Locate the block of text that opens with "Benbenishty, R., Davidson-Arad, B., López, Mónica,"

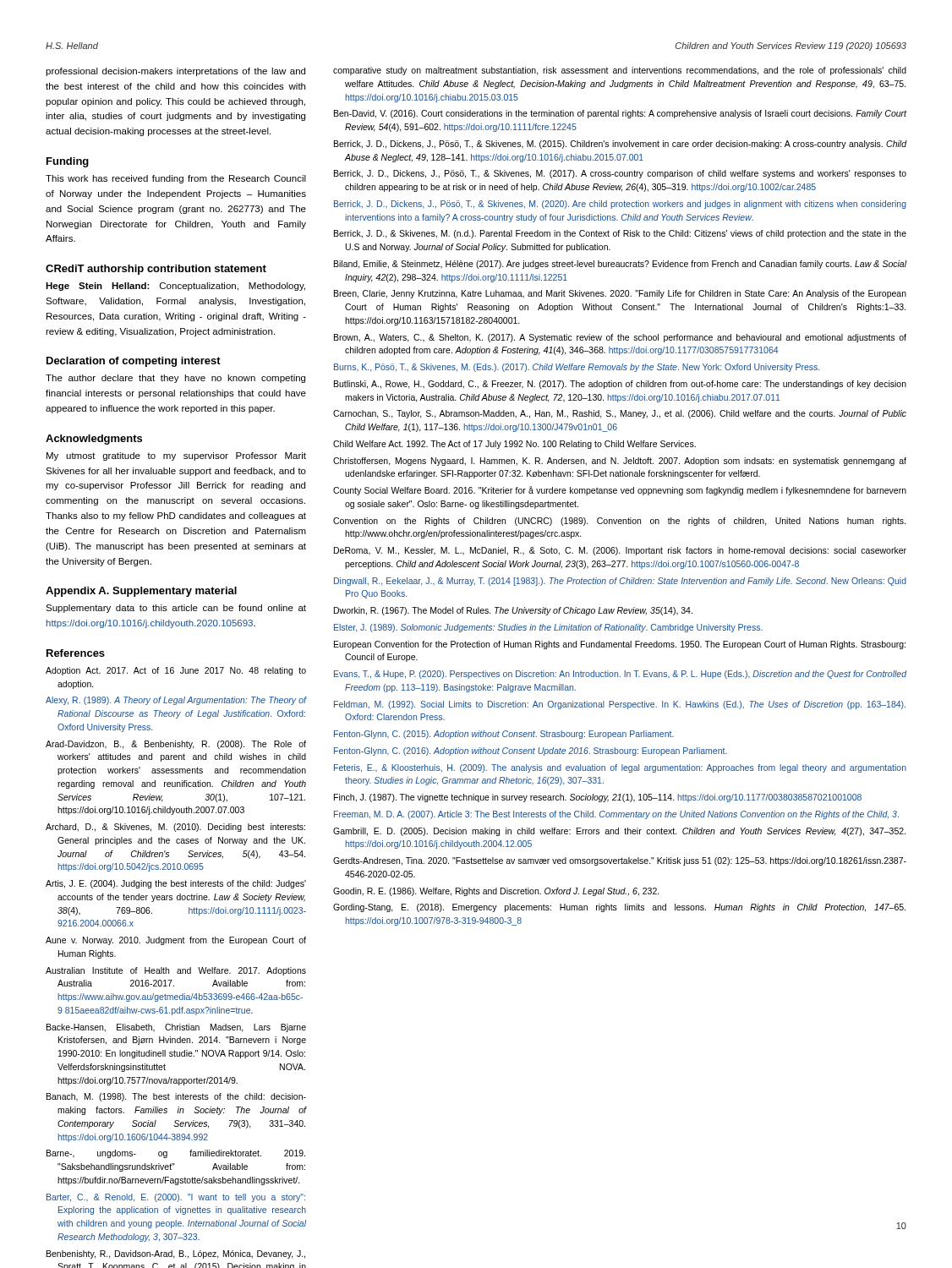click(x=176, y=1258)
